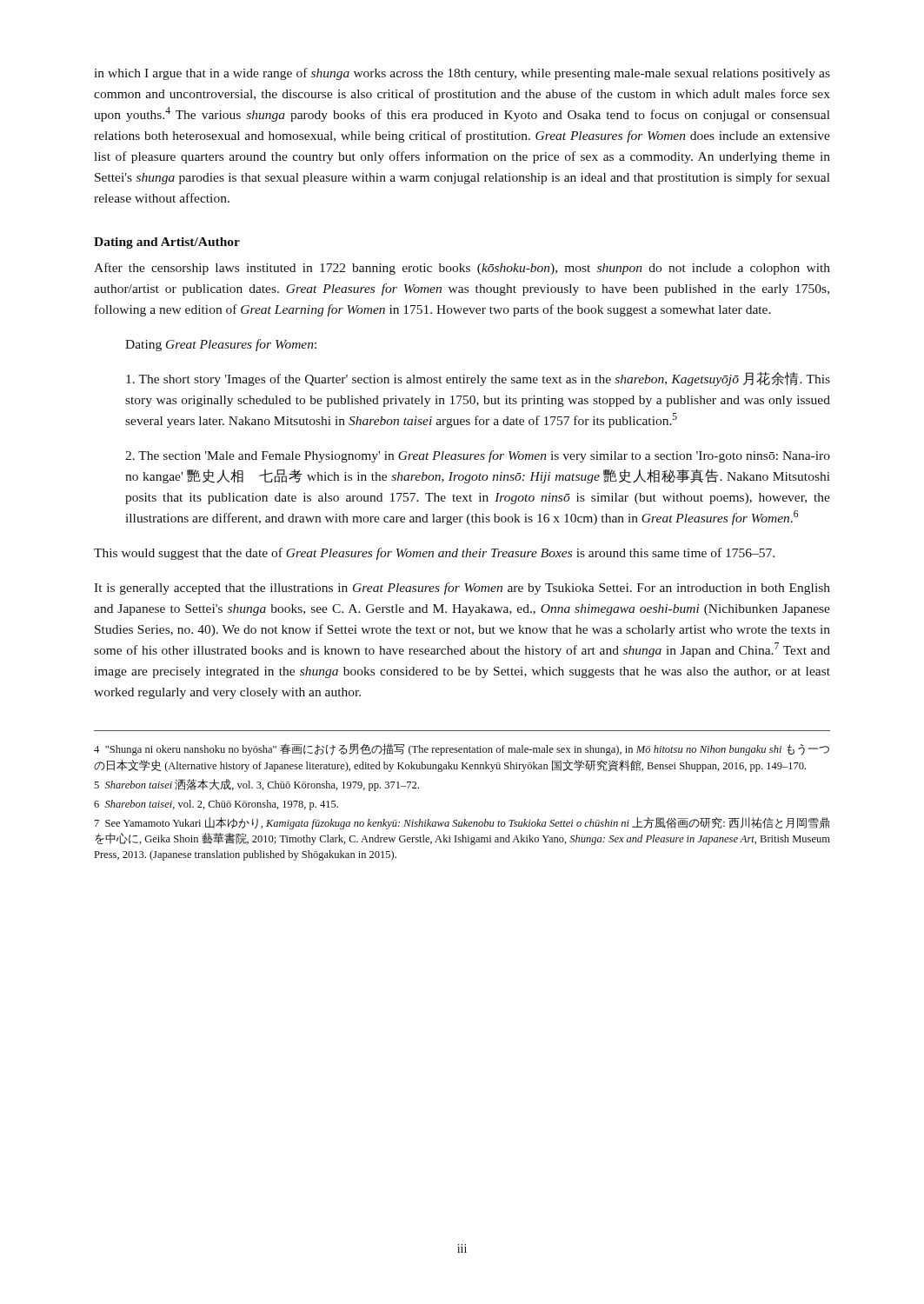Click on the footnote with the text "6 Sharebon taisei, vol. 2, Chūō Kōronsha,"
The image size is (924, 1304).
(216, 805)
